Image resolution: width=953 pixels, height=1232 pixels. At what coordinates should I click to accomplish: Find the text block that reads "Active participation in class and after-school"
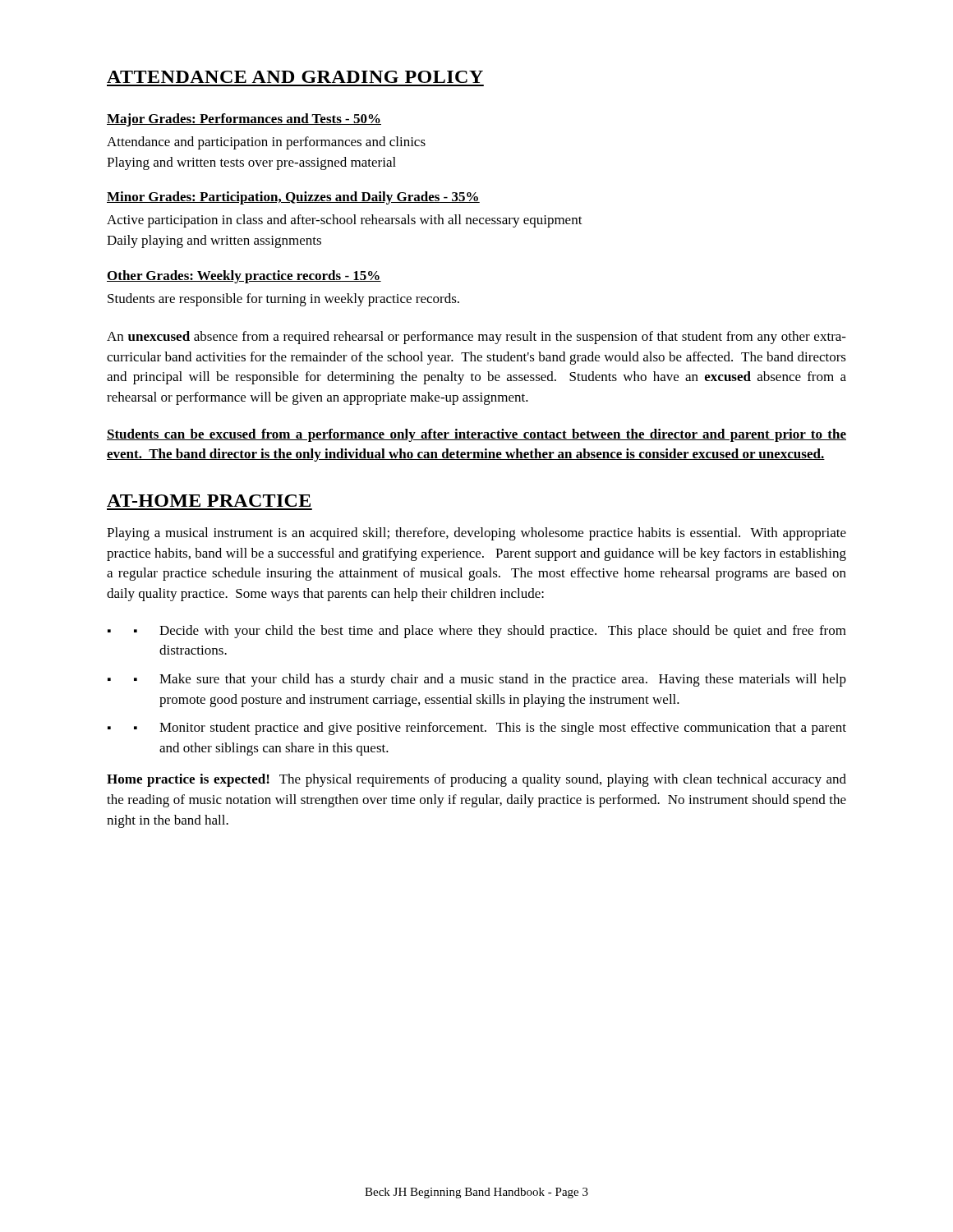(344, 230)
